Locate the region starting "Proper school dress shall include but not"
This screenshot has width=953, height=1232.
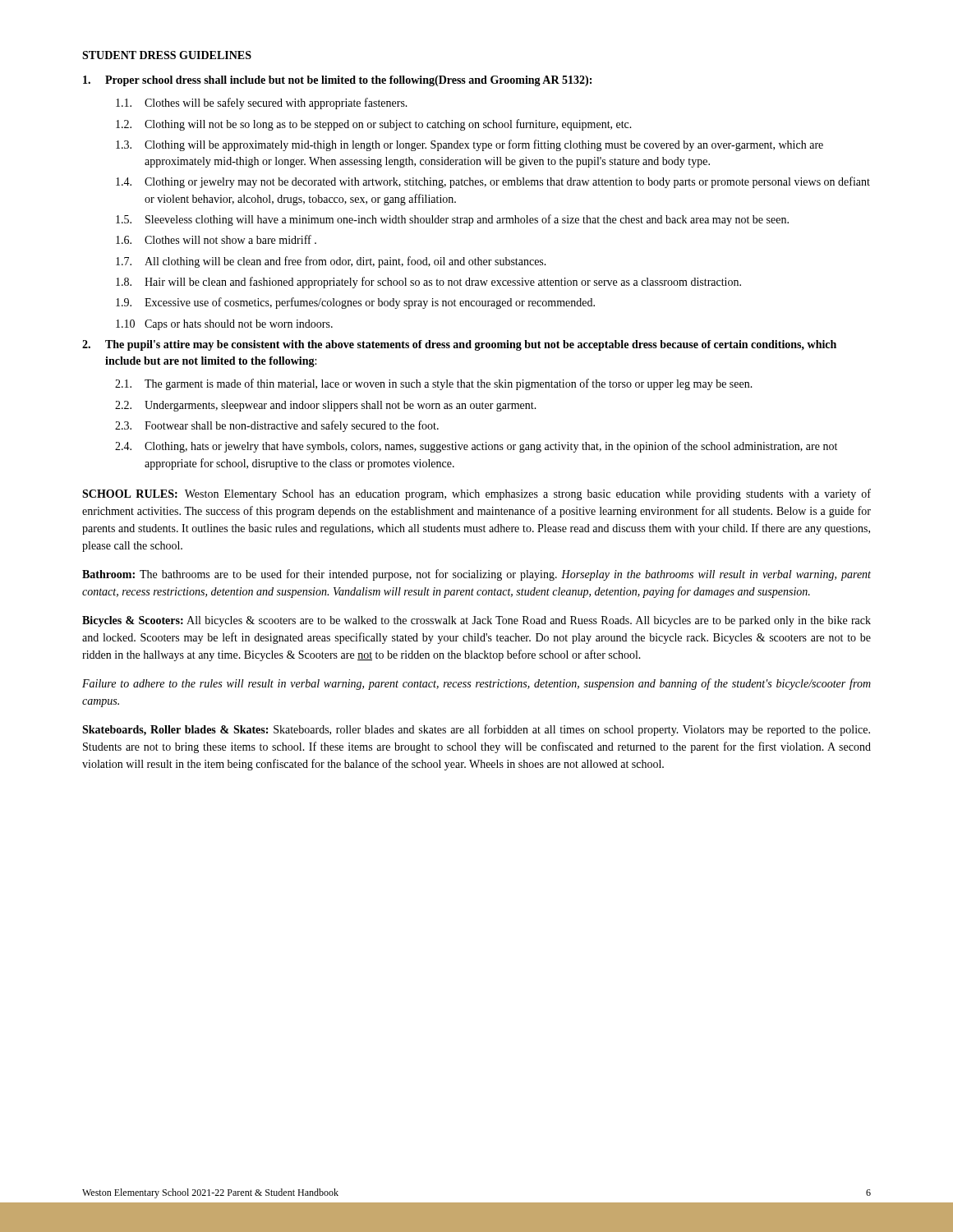coord(337,81)
